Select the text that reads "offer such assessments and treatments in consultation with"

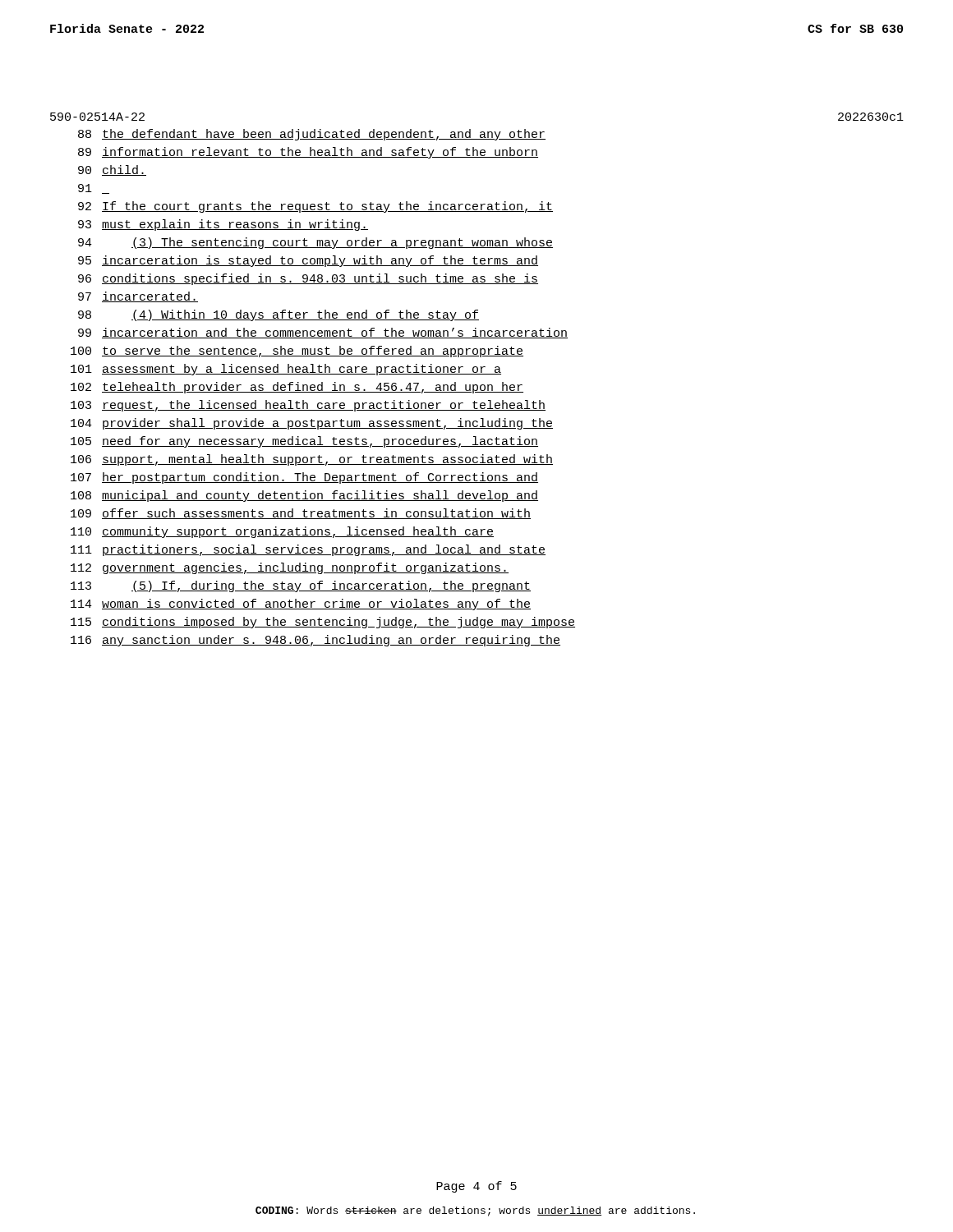316,515
